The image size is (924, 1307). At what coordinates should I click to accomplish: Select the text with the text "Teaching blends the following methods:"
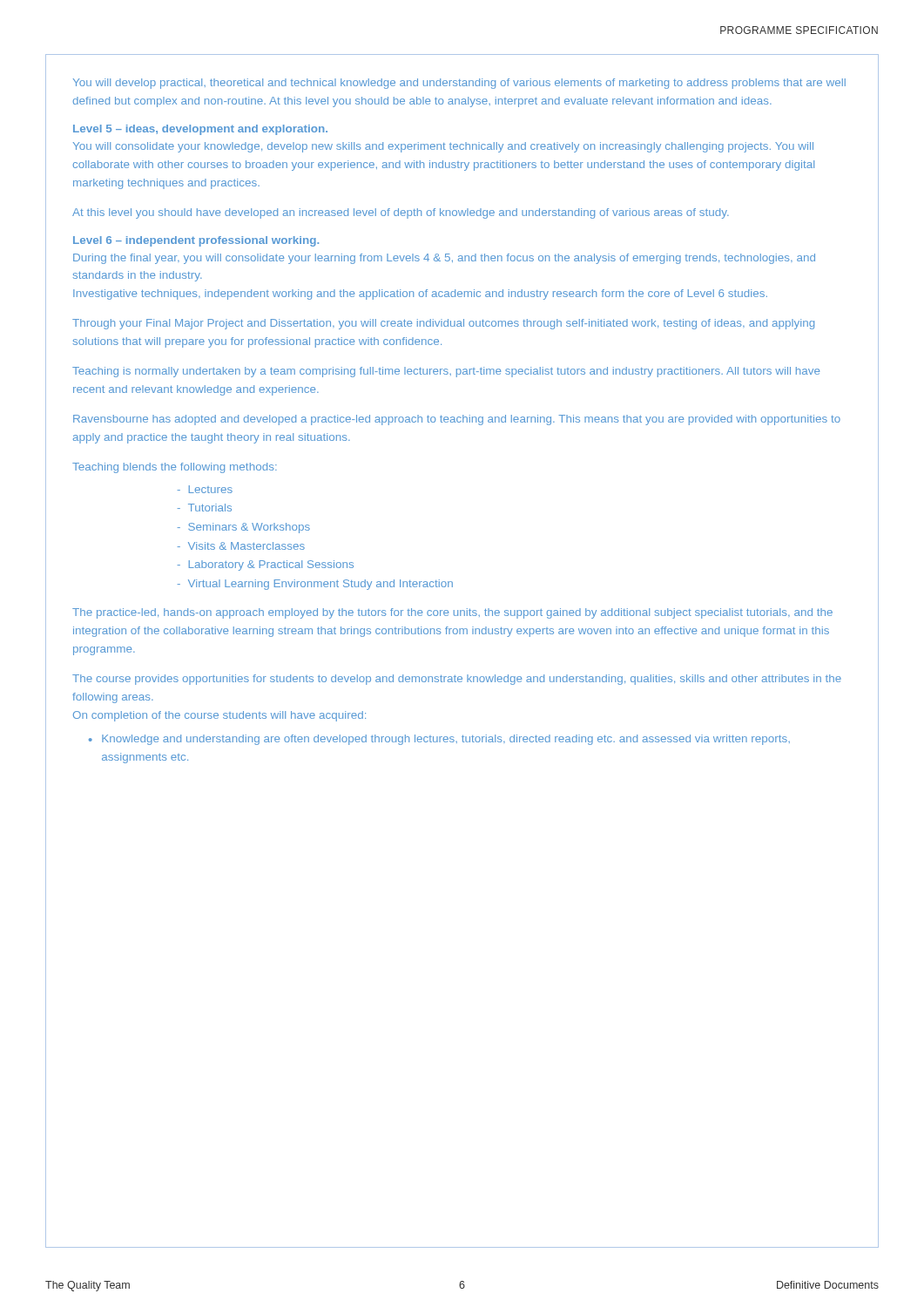point(175,466)
